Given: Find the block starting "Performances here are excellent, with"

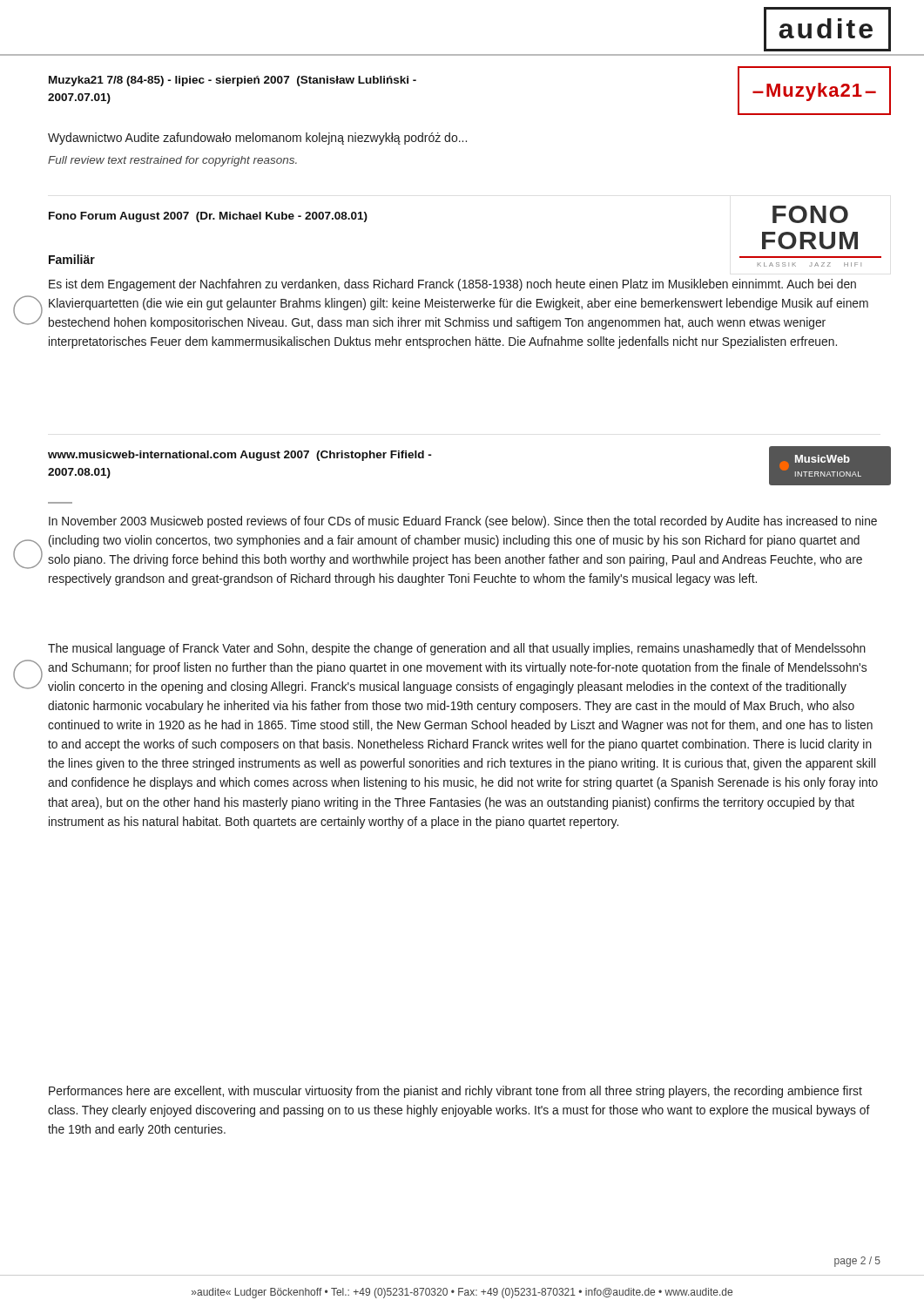Looking at the screenshot, I should tap(459, 1111).
